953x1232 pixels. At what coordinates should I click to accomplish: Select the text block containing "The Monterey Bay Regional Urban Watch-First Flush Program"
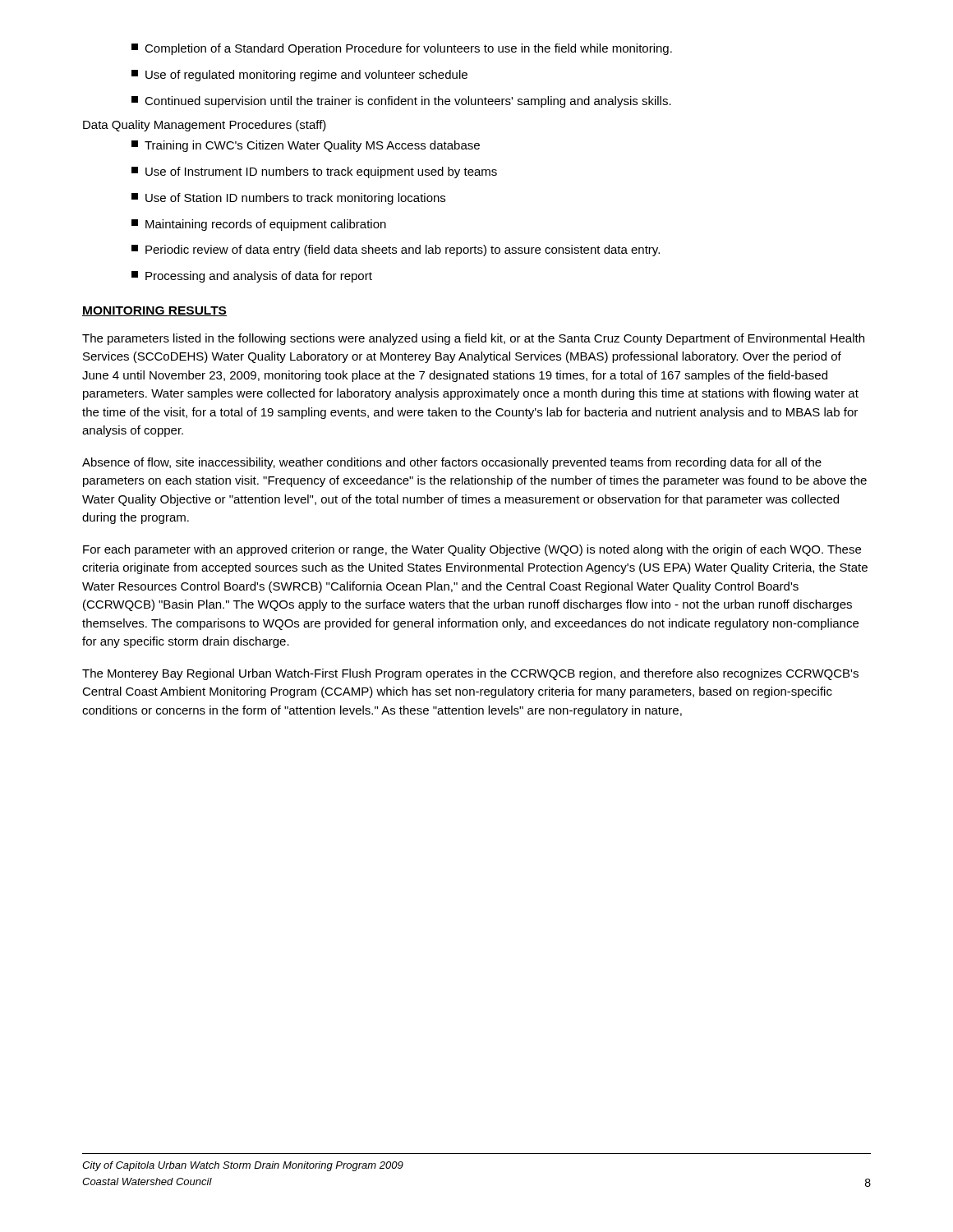471,691
